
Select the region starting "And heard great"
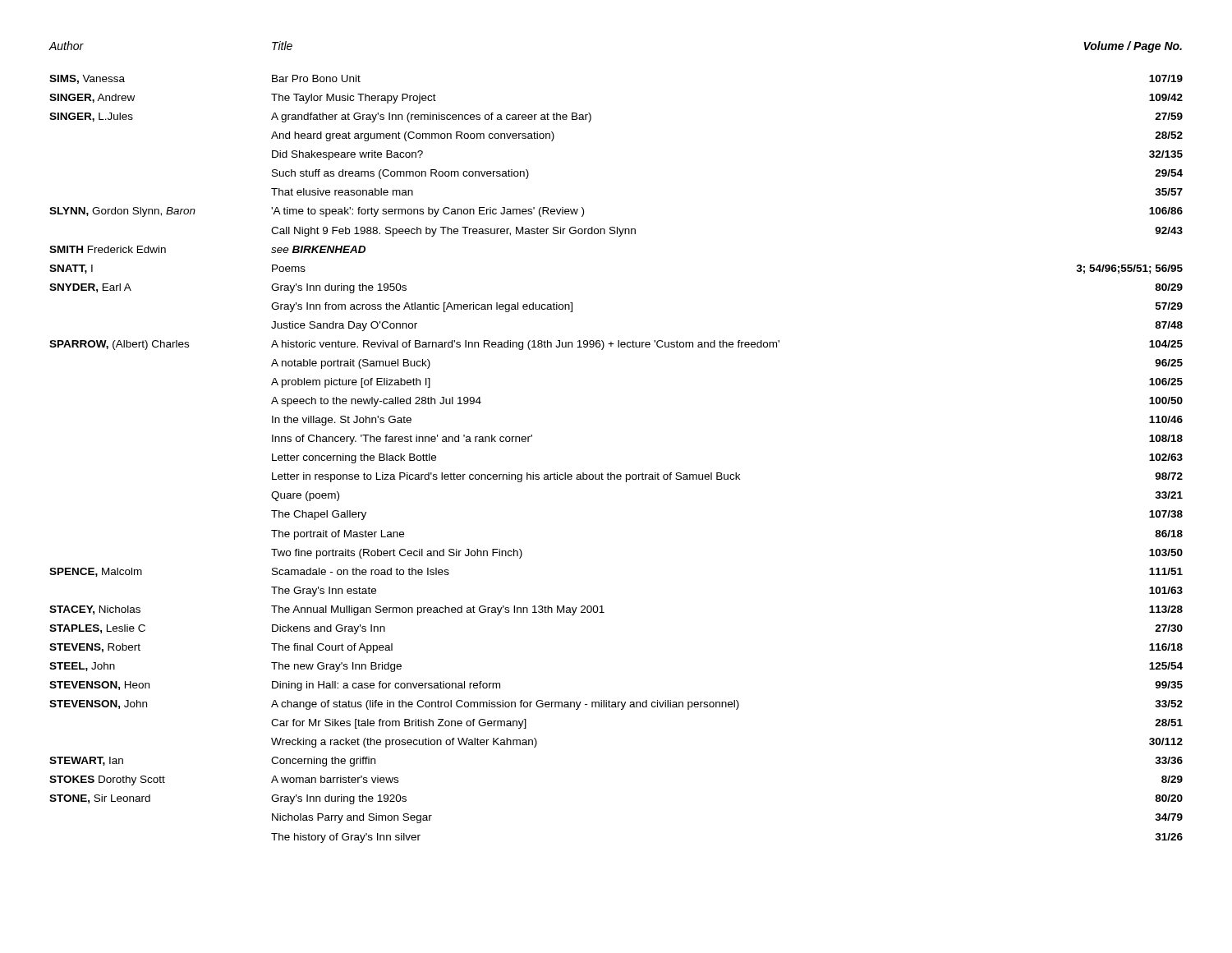pyautogui.click(x=409, y=137)
